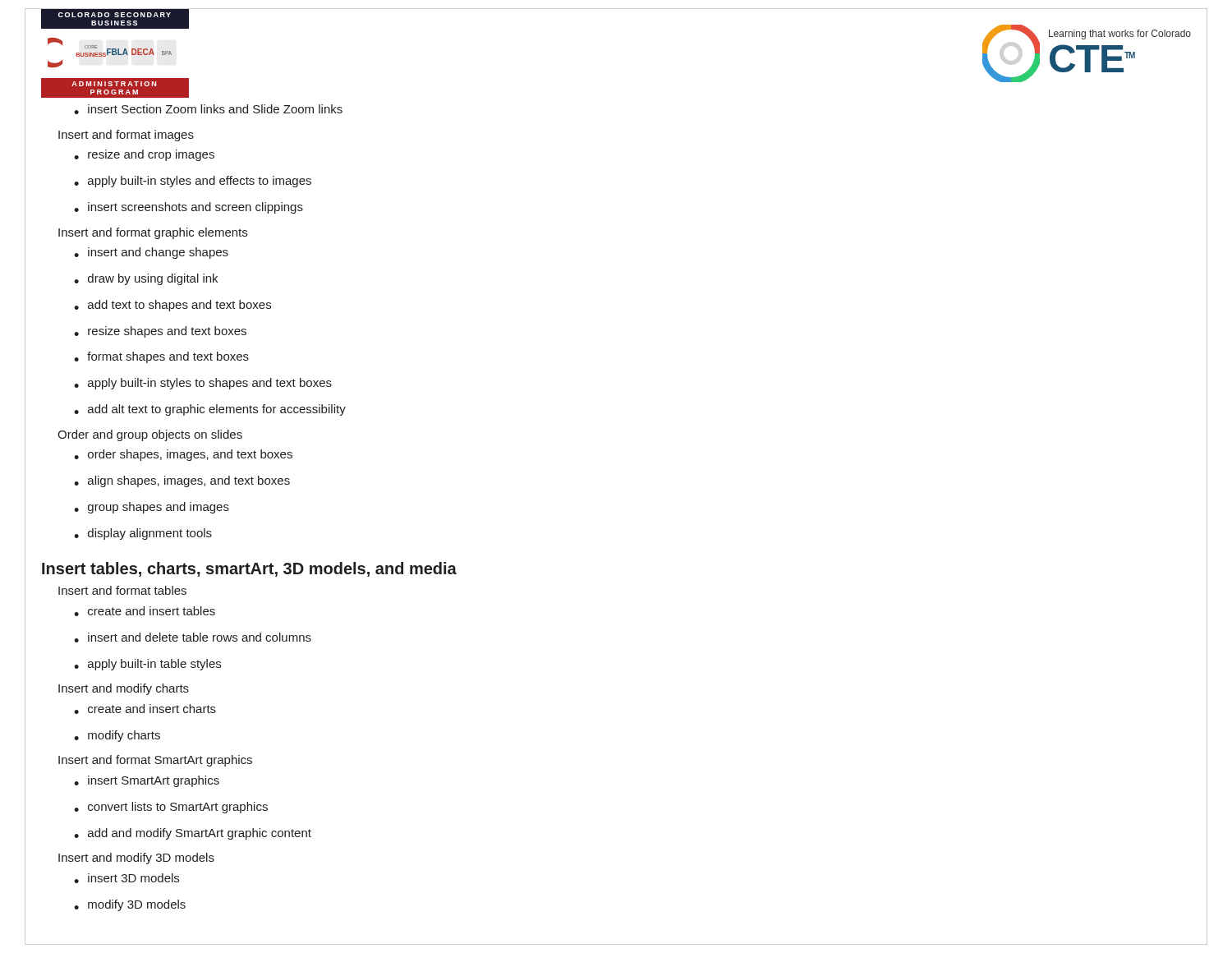
Task: Find the block on this page that starts "• apply built-in styles to shapes and"
Action: click(203, 386)
